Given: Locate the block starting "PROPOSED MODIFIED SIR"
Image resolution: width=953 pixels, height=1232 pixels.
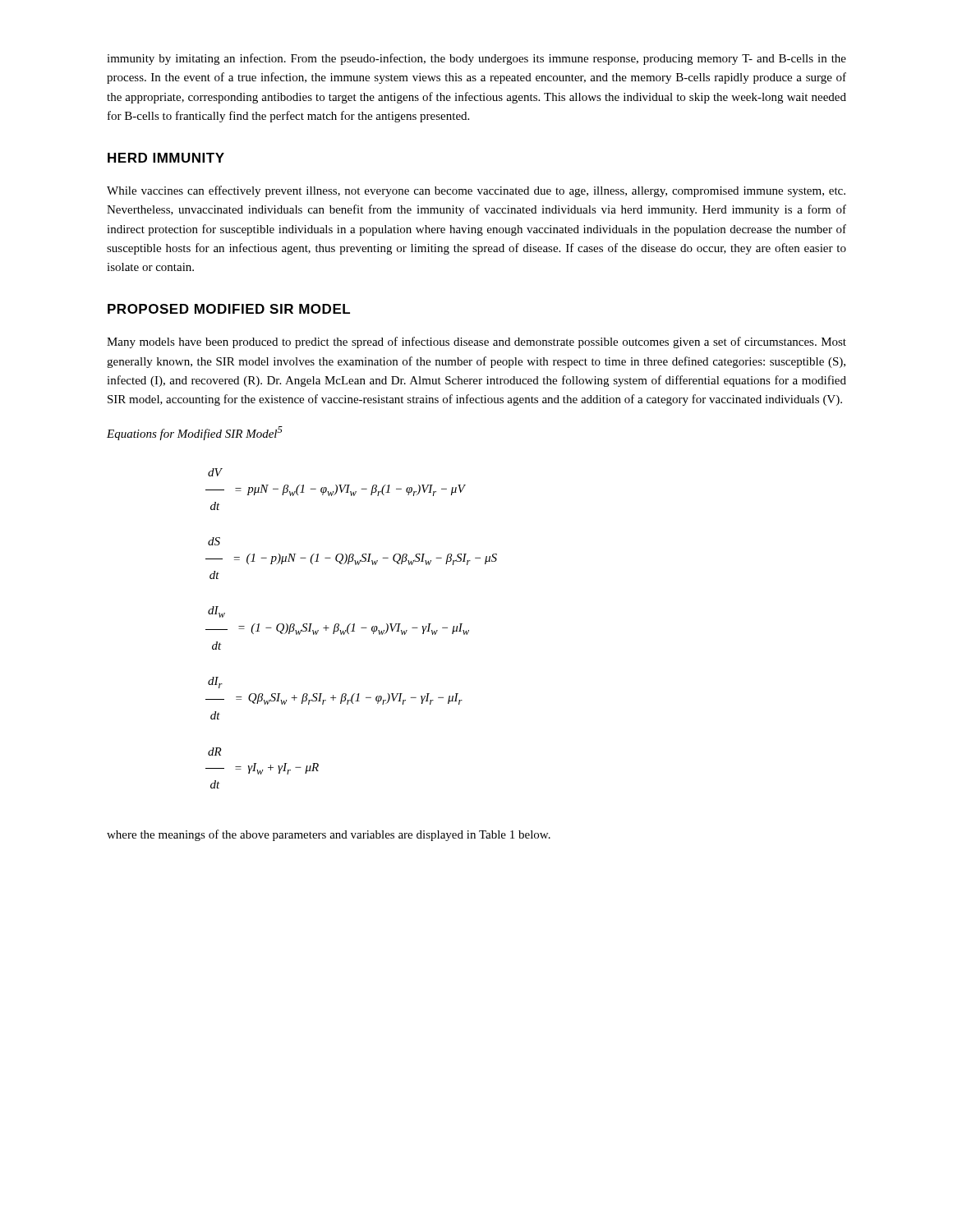Looking at the screenshot, I should click(229, 309).
